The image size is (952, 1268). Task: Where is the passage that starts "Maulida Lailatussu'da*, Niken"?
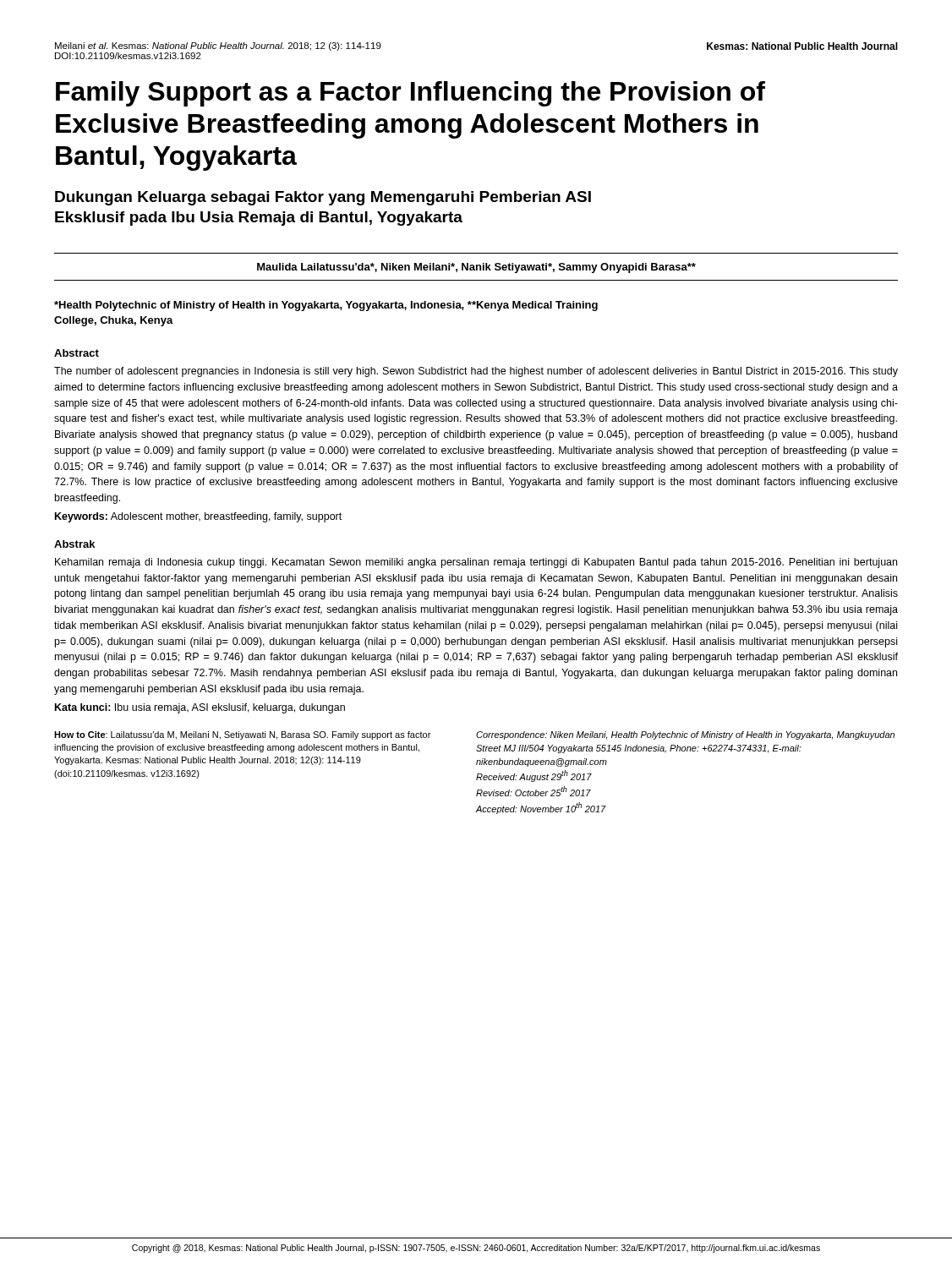point(476,267)
